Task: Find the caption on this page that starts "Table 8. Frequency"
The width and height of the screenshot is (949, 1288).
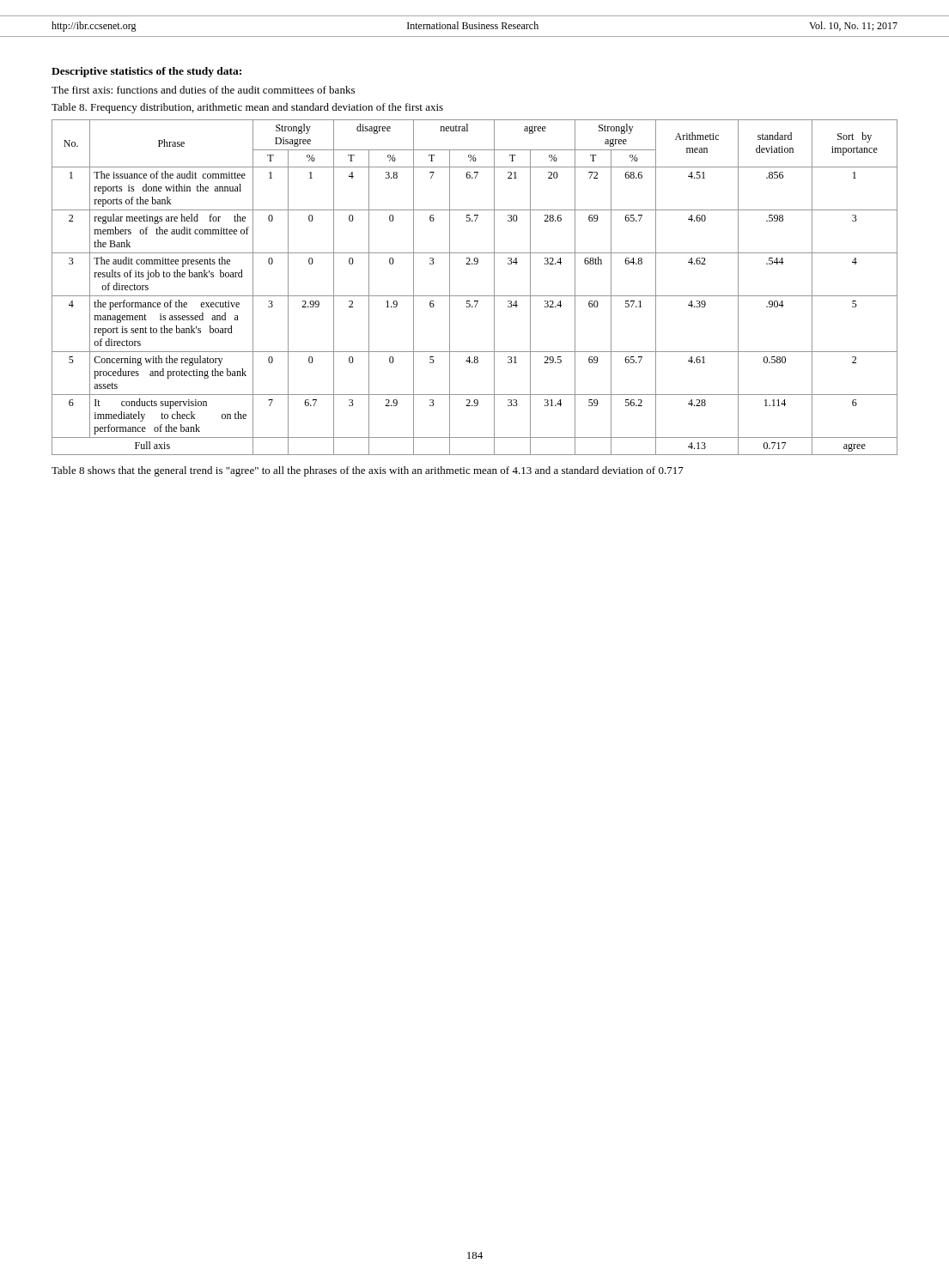Action: (247, 107)
